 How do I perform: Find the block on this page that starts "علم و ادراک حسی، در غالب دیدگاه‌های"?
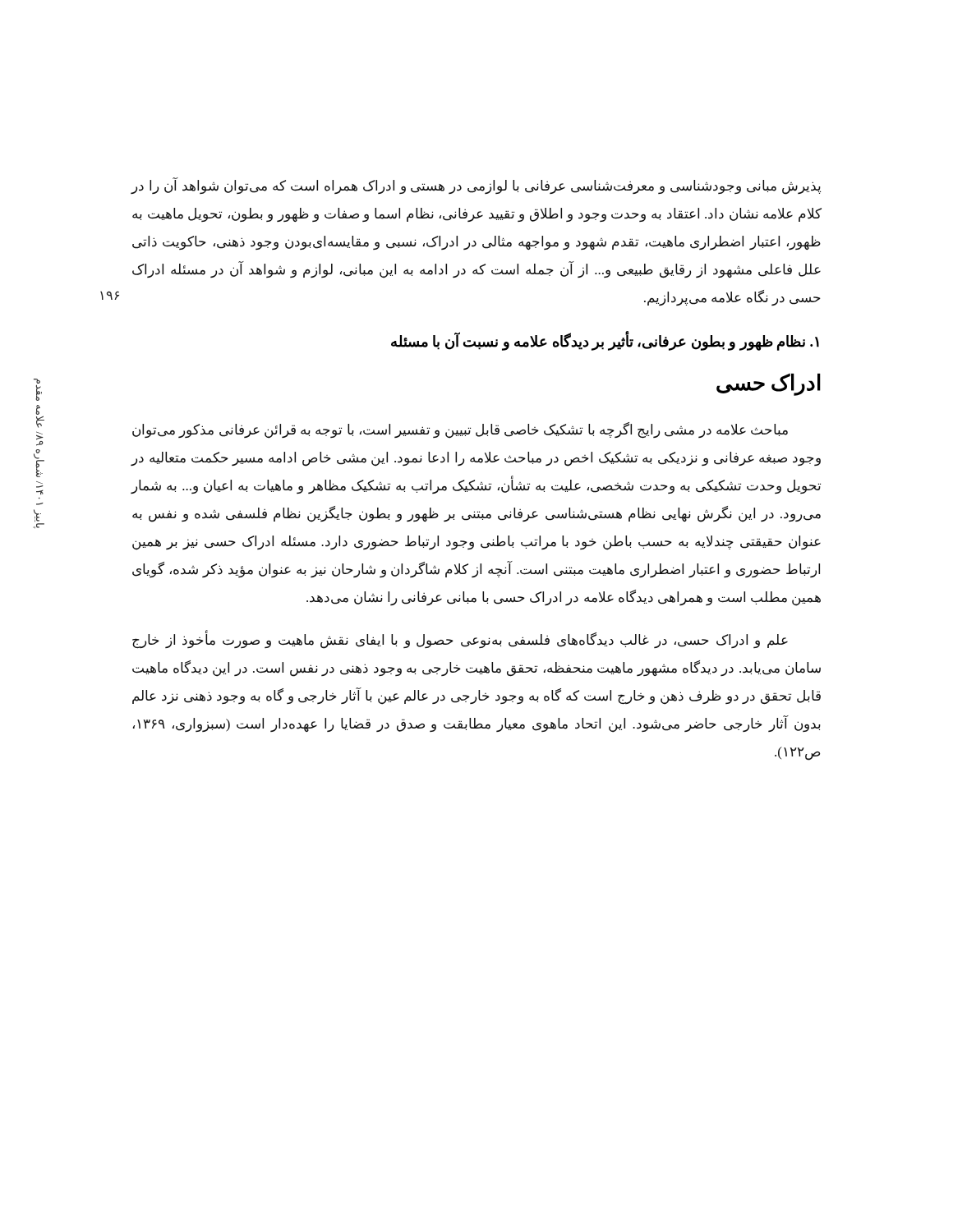(x=476, y=696)
